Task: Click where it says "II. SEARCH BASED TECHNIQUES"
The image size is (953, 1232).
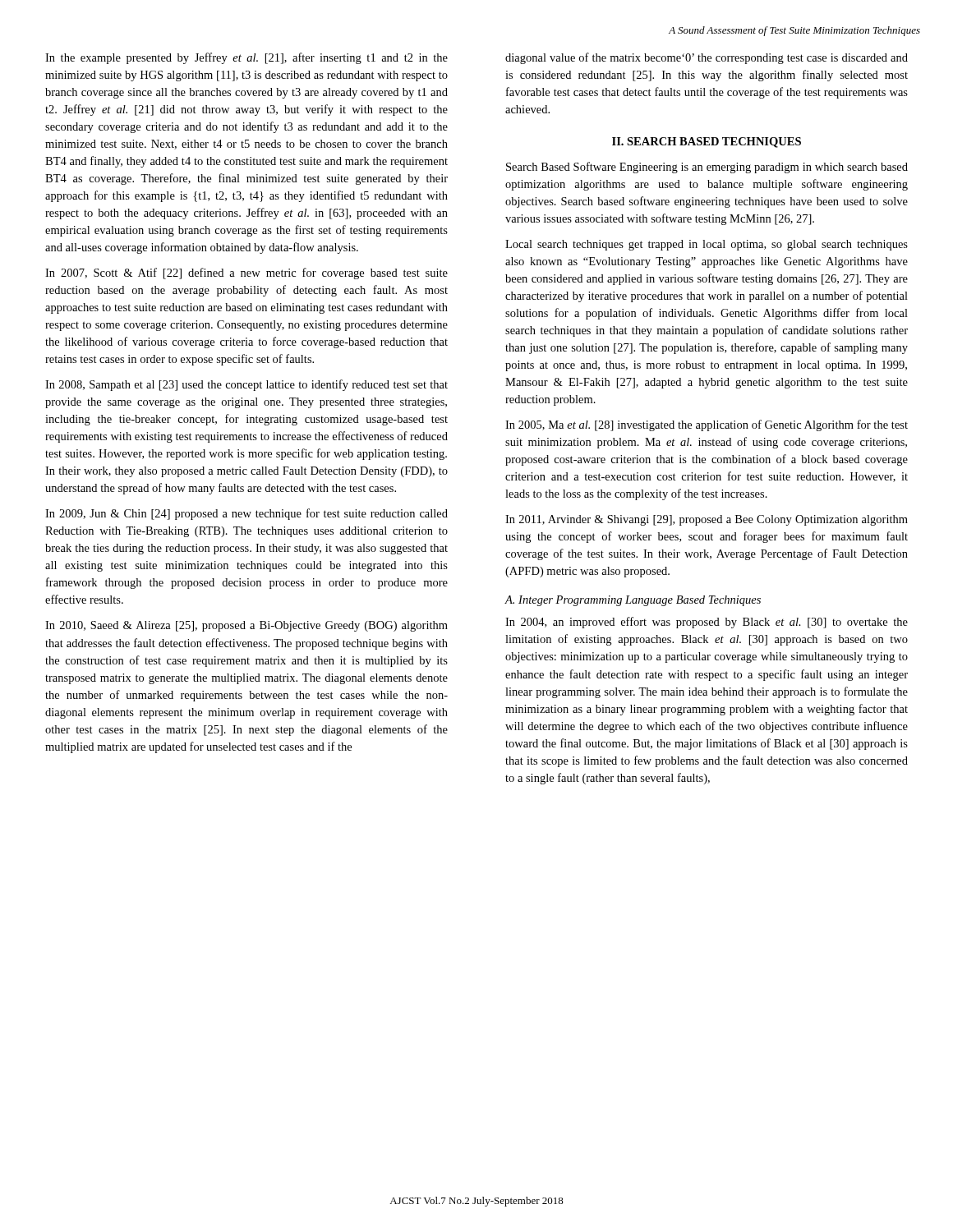Action: (x=707, y=142)
